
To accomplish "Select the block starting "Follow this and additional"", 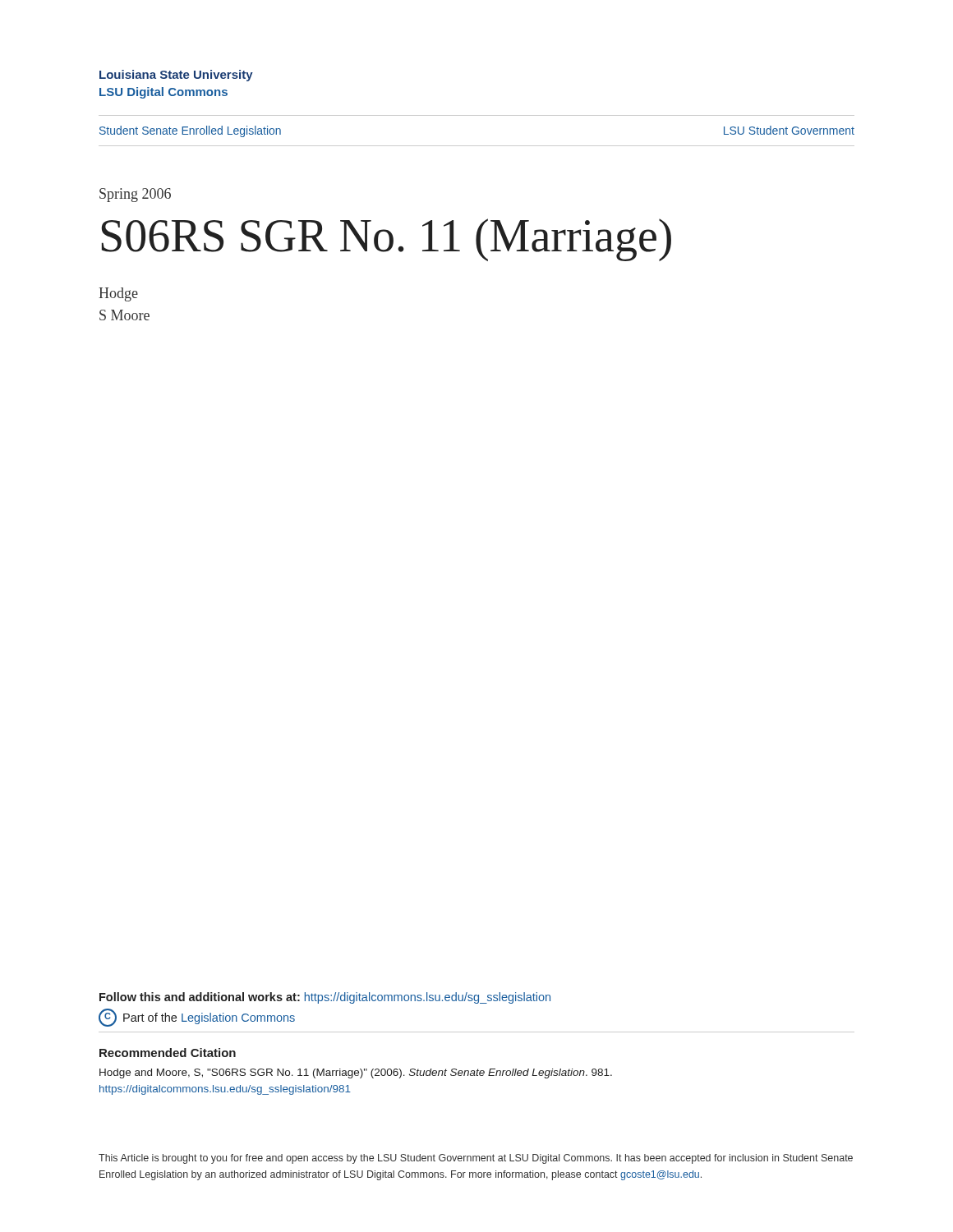I will (x=325, y=997).
